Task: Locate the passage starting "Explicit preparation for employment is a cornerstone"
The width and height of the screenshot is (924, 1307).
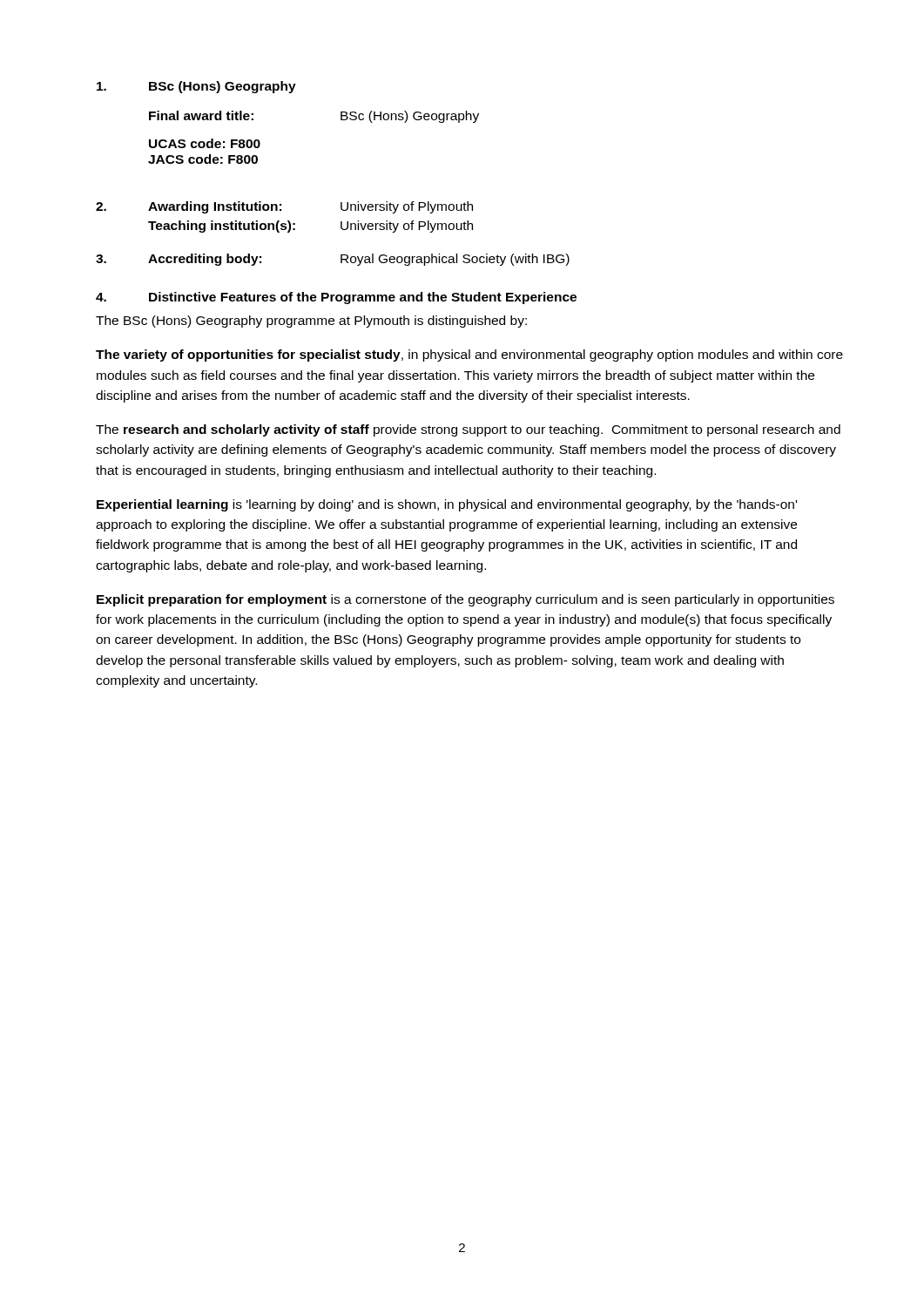Action: coord(465,639)
